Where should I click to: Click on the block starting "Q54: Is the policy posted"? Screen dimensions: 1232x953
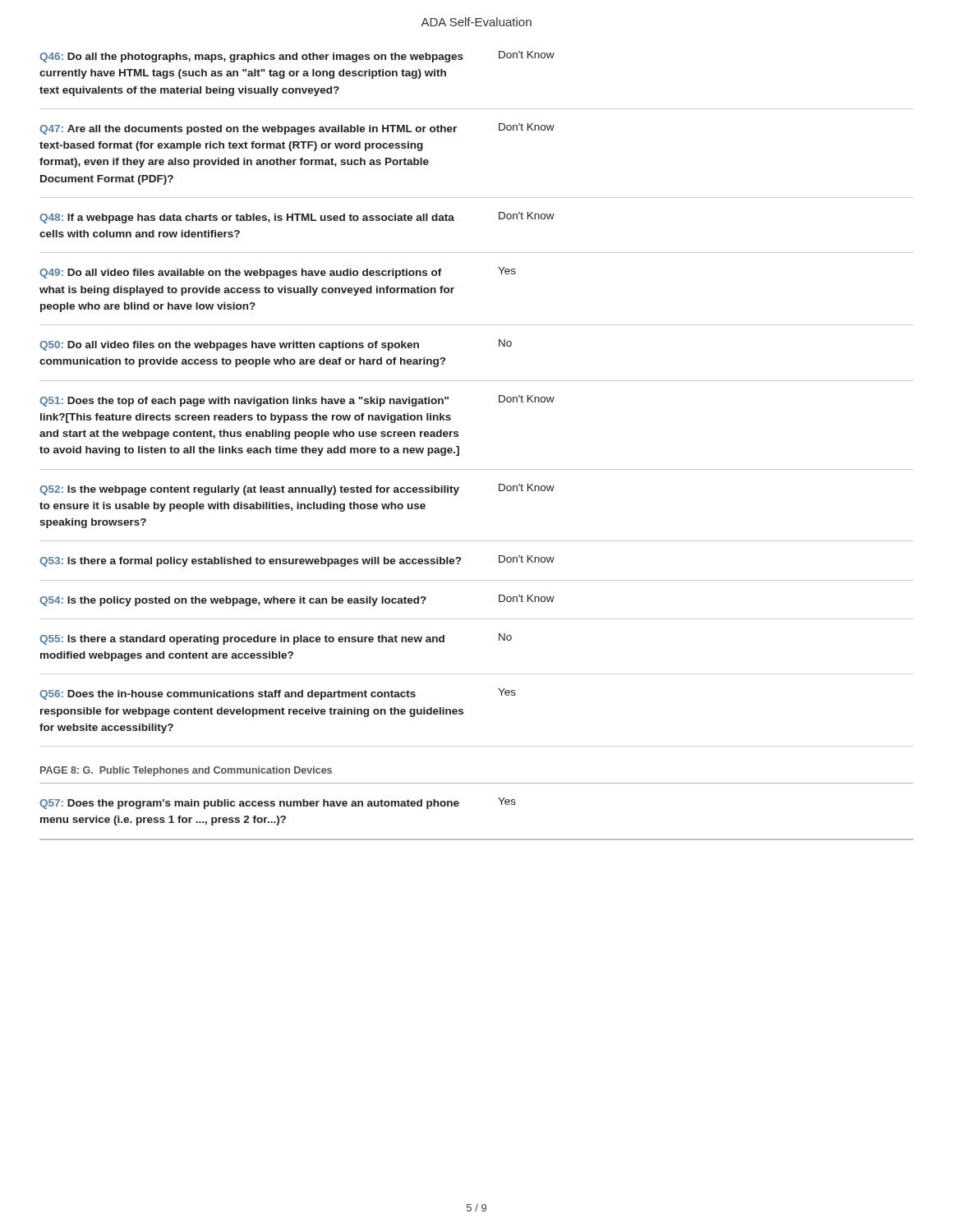pos(297,600)
